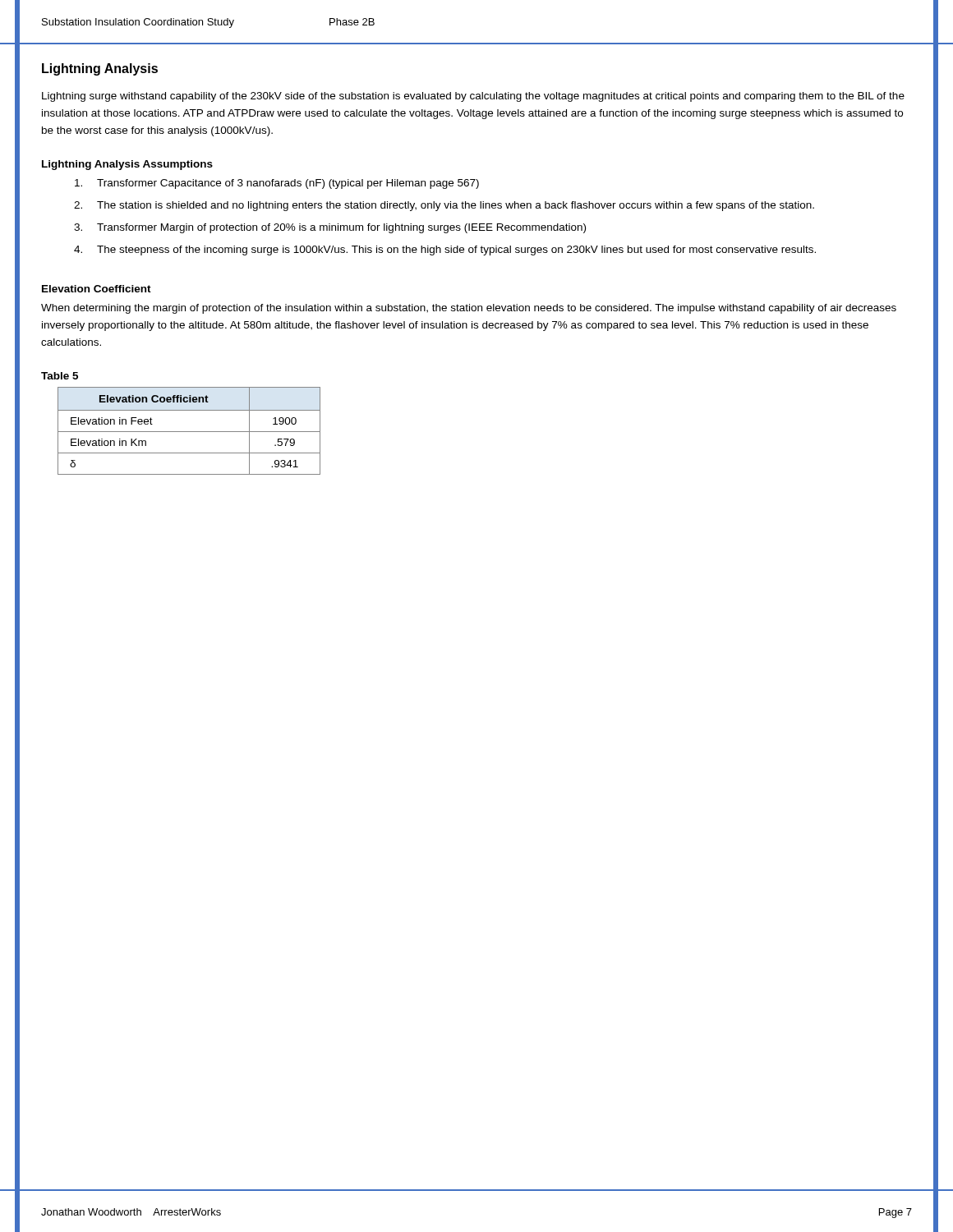Navigate to the text block starting "When determining the margin of"

tap(469, 325)
